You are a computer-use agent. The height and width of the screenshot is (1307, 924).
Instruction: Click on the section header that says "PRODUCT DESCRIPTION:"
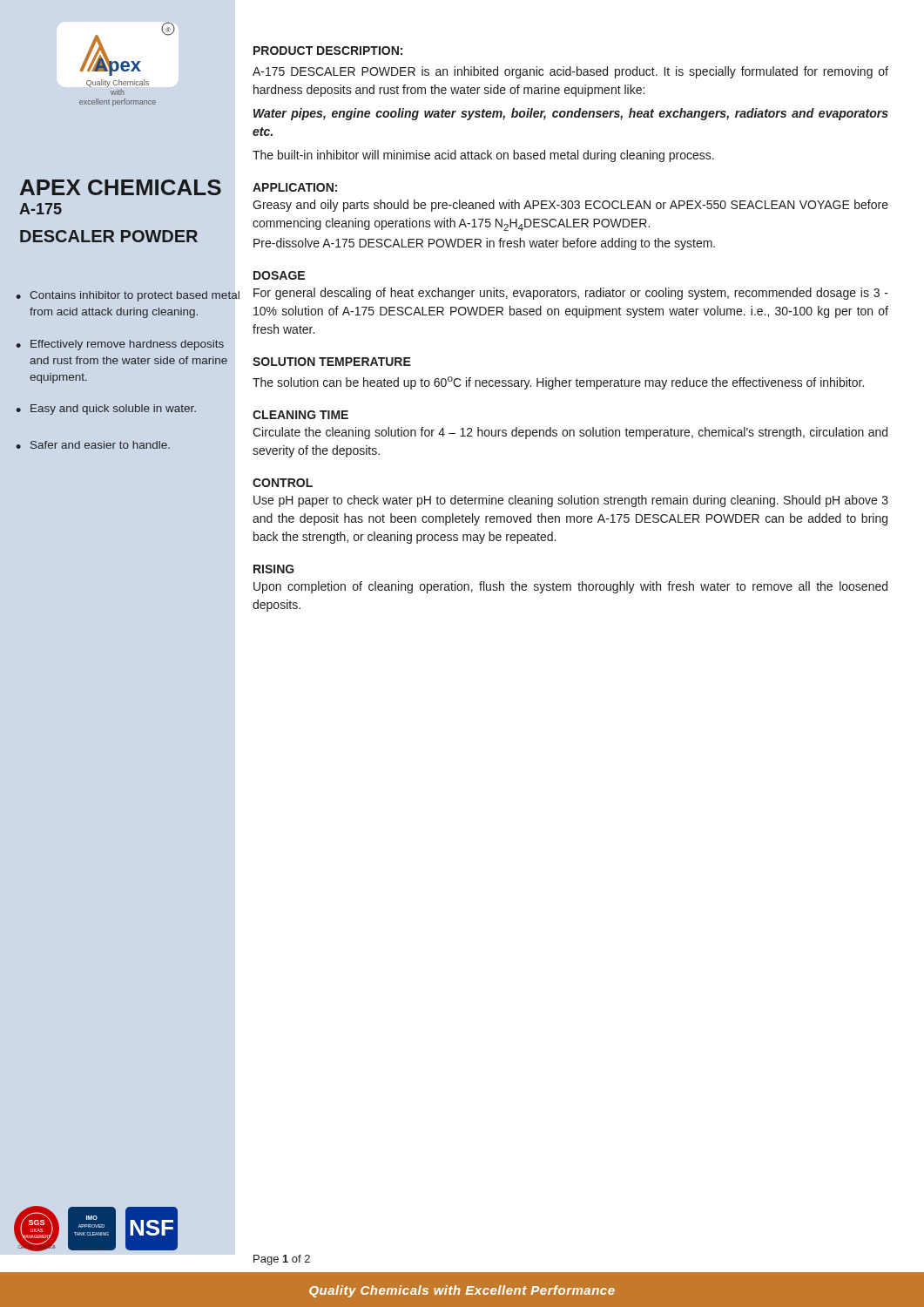tap(328, 51)
